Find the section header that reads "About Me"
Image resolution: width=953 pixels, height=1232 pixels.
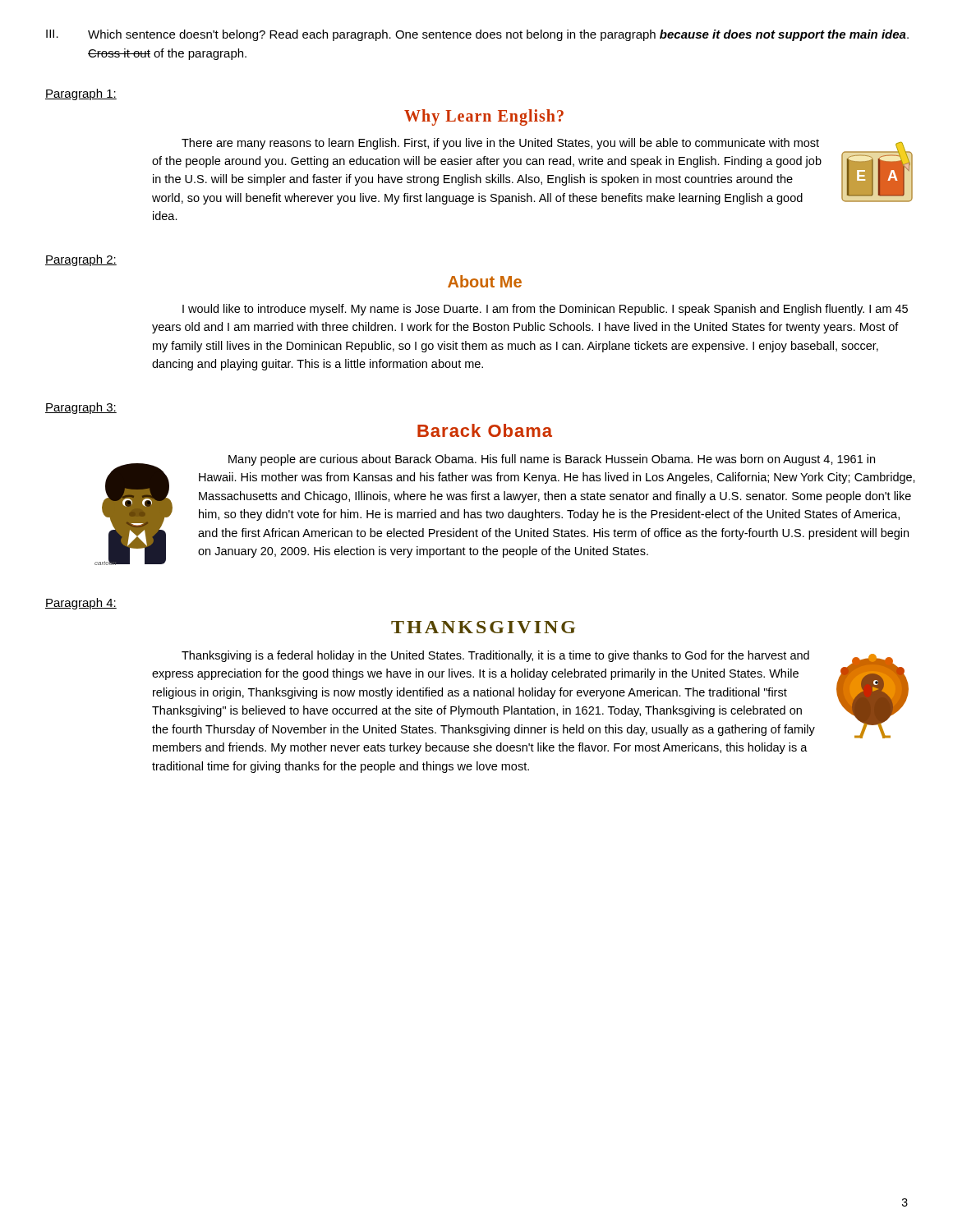point(485,282)
